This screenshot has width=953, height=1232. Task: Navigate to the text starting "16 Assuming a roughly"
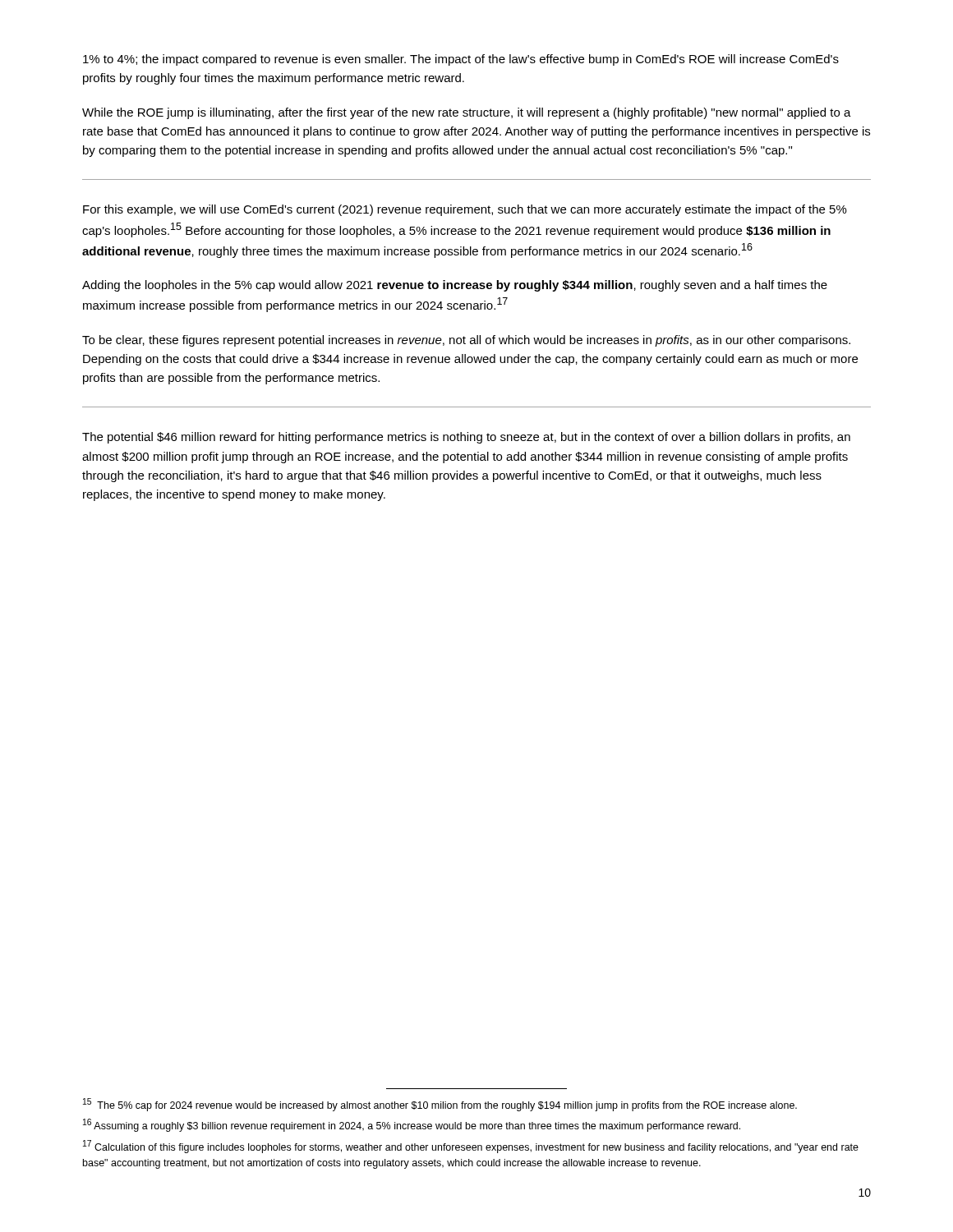(x=412, y=1125)
